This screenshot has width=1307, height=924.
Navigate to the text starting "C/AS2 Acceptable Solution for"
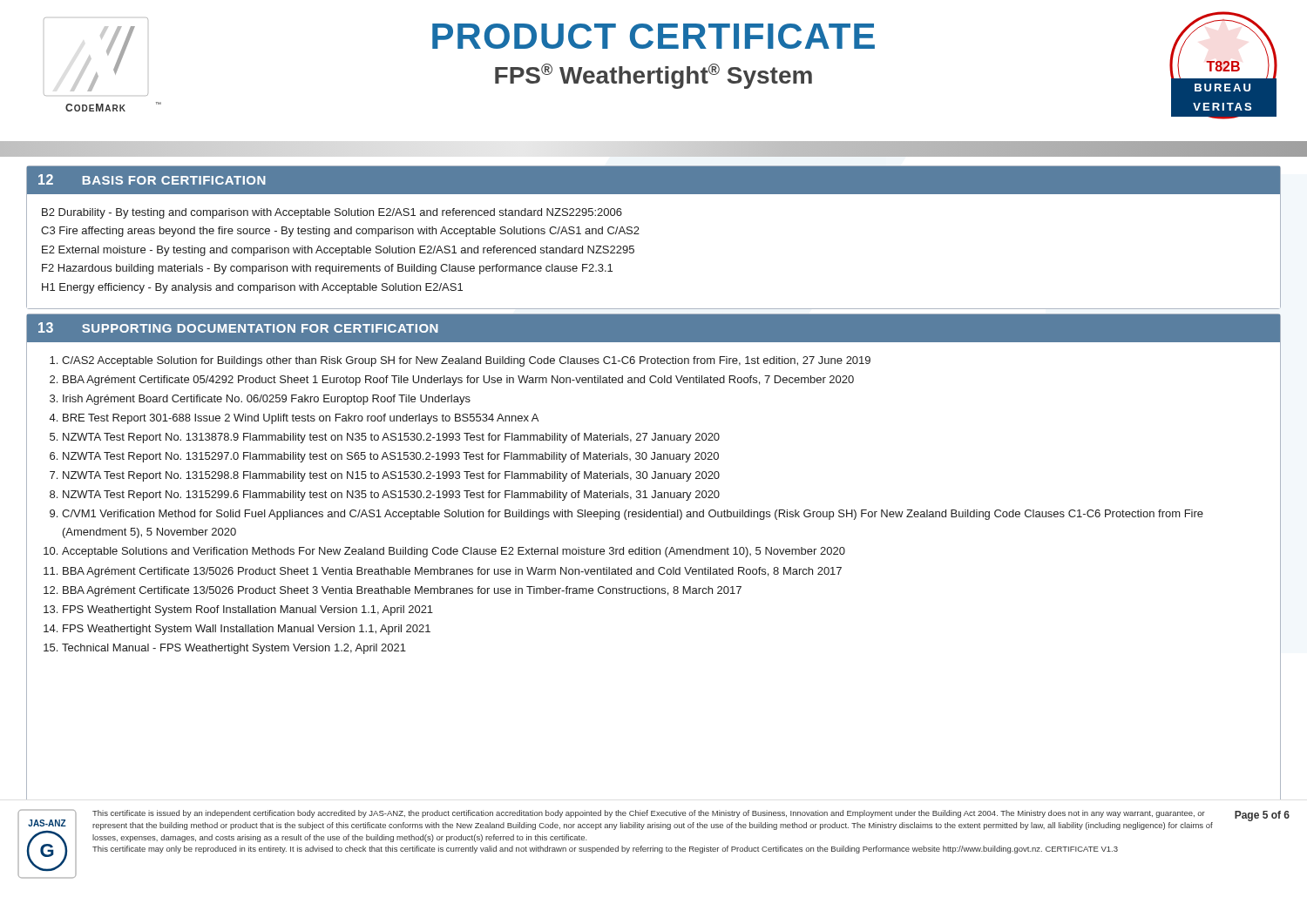pyautogui.click(x=466, y=360)
